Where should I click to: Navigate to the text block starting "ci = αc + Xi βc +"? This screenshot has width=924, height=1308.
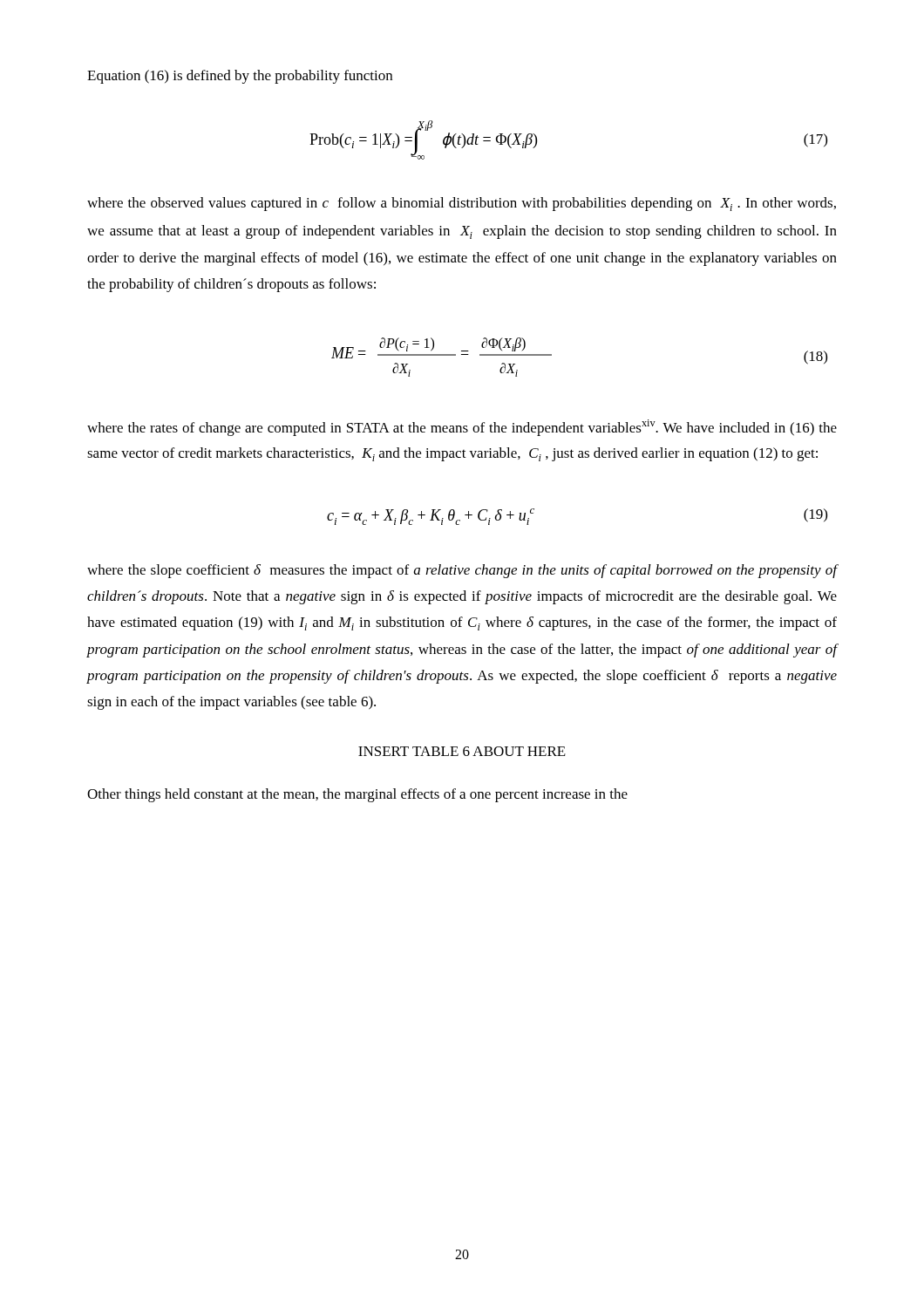[536, 515]
